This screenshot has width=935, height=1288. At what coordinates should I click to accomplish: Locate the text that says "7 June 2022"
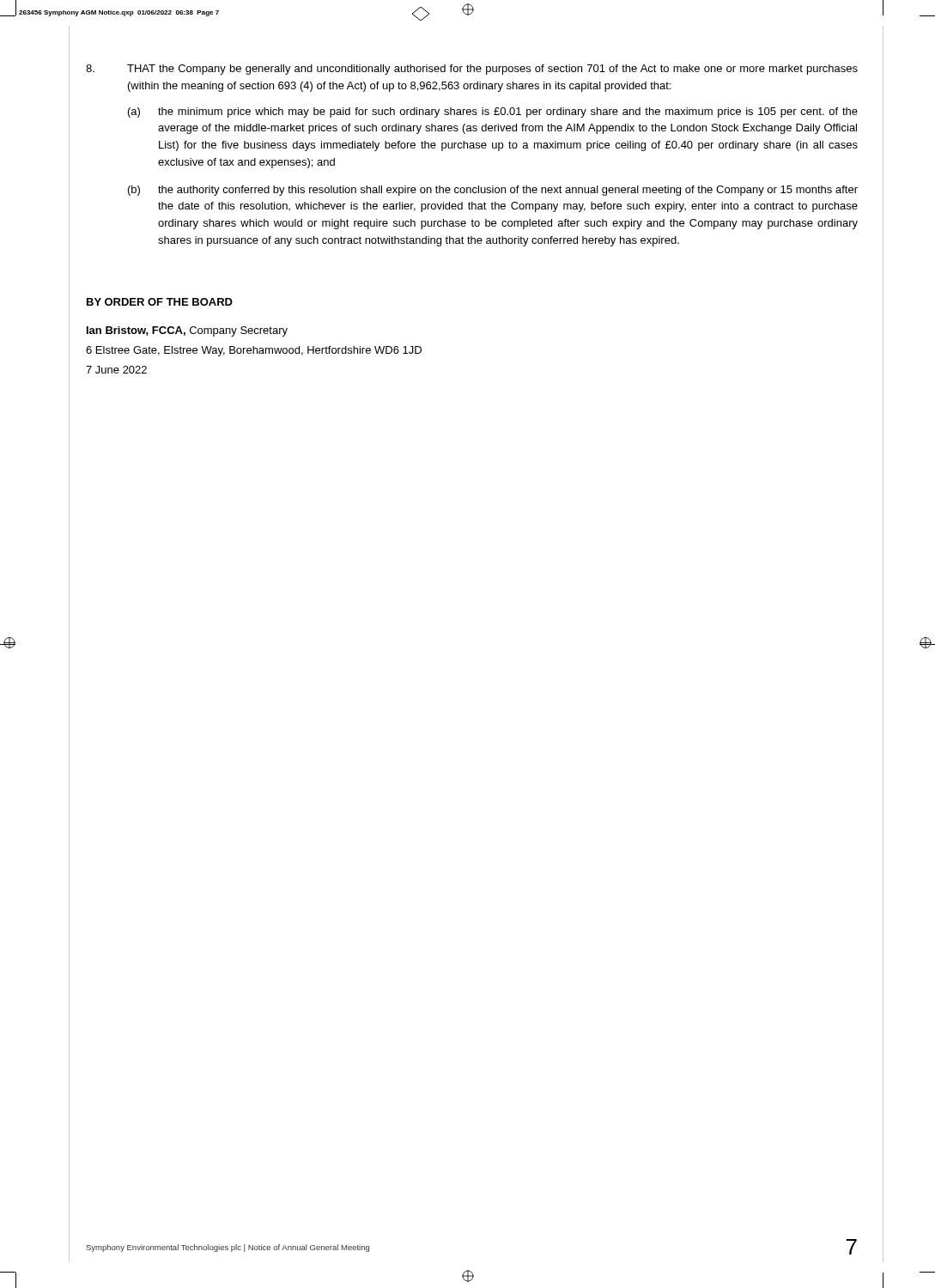point(117,369)
